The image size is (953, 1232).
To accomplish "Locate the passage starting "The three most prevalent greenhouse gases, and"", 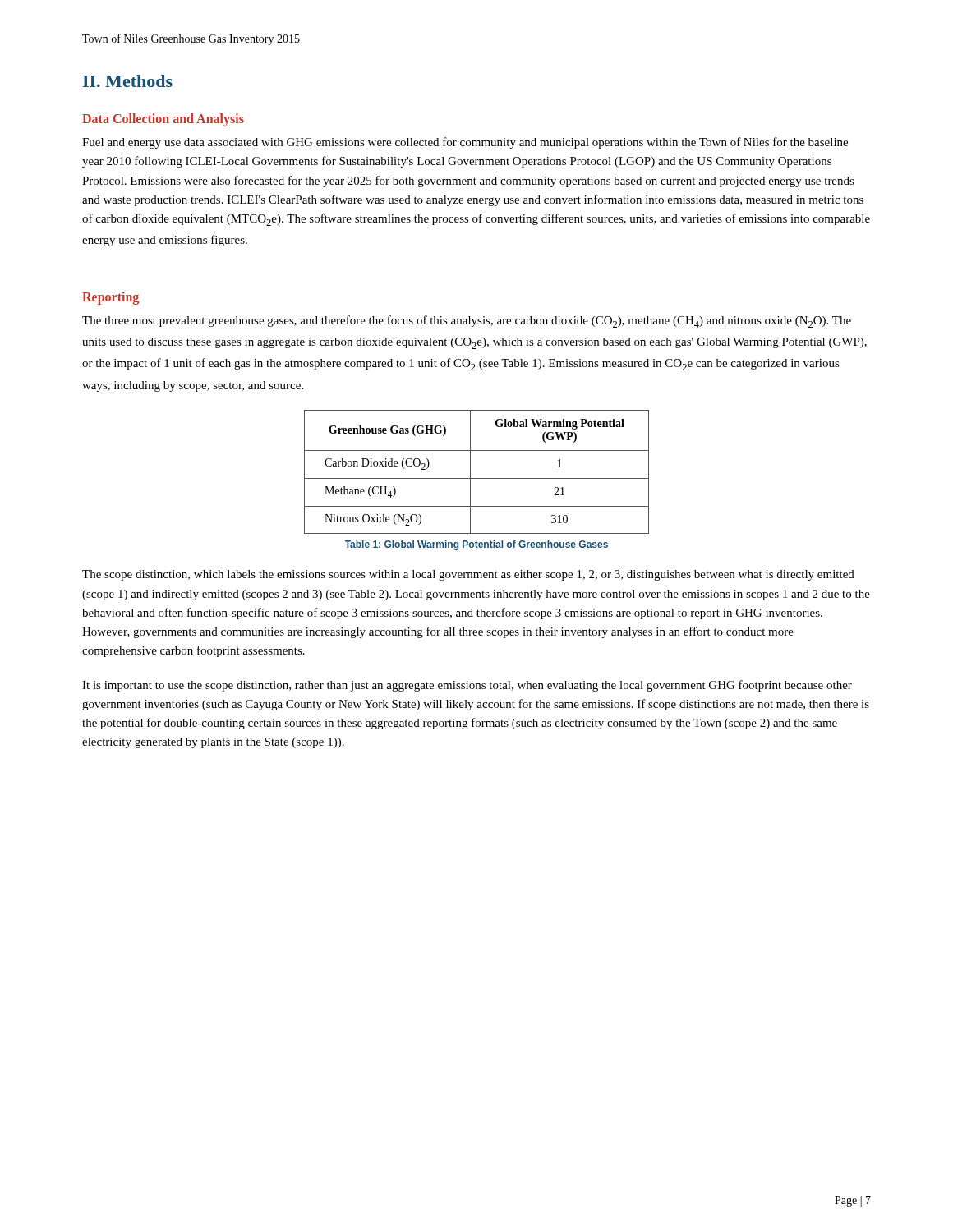I will pyautogui.click(x=475, y=352).
